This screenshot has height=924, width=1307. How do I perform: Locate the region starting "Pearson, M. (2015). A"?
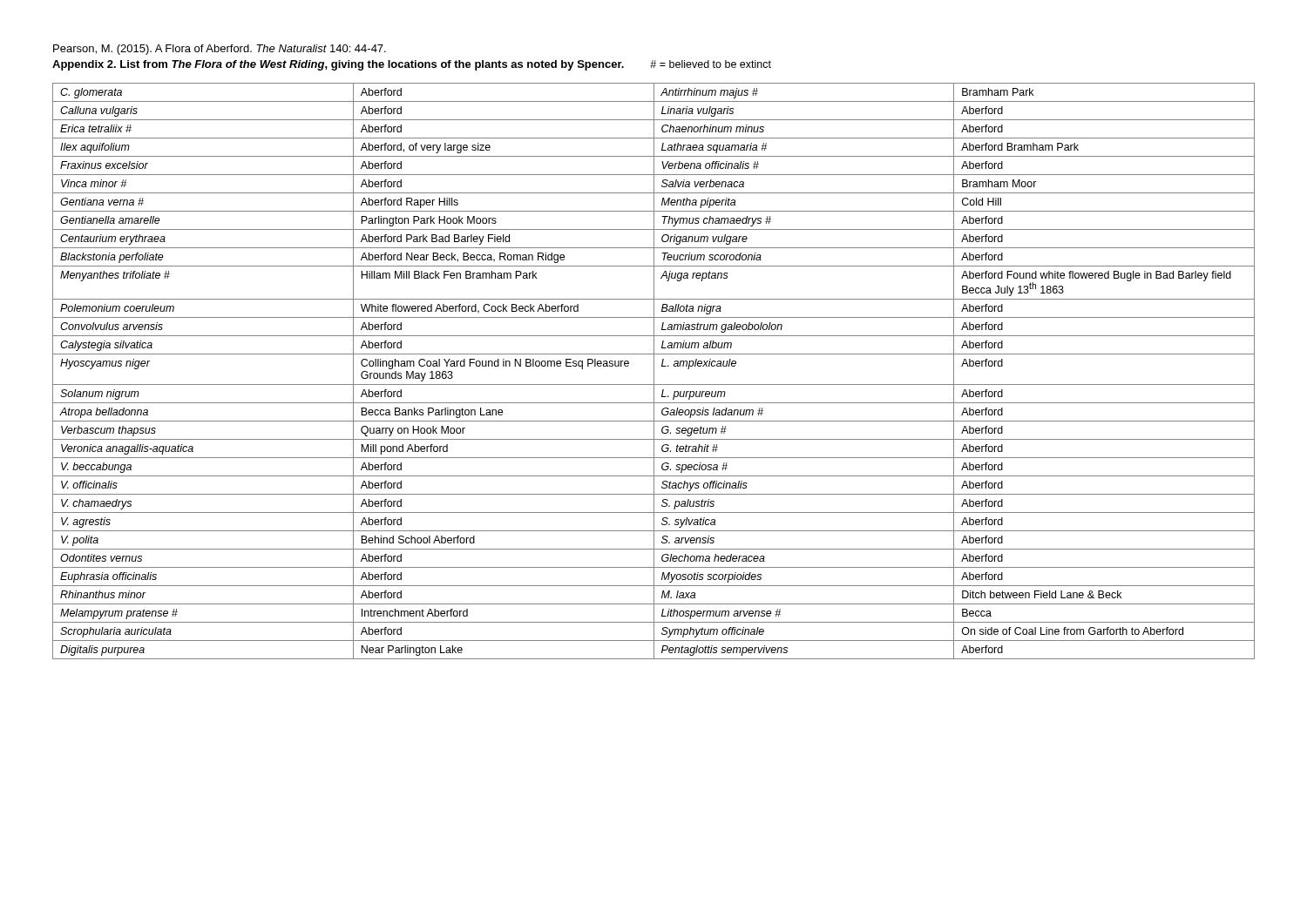click(654, 56)
